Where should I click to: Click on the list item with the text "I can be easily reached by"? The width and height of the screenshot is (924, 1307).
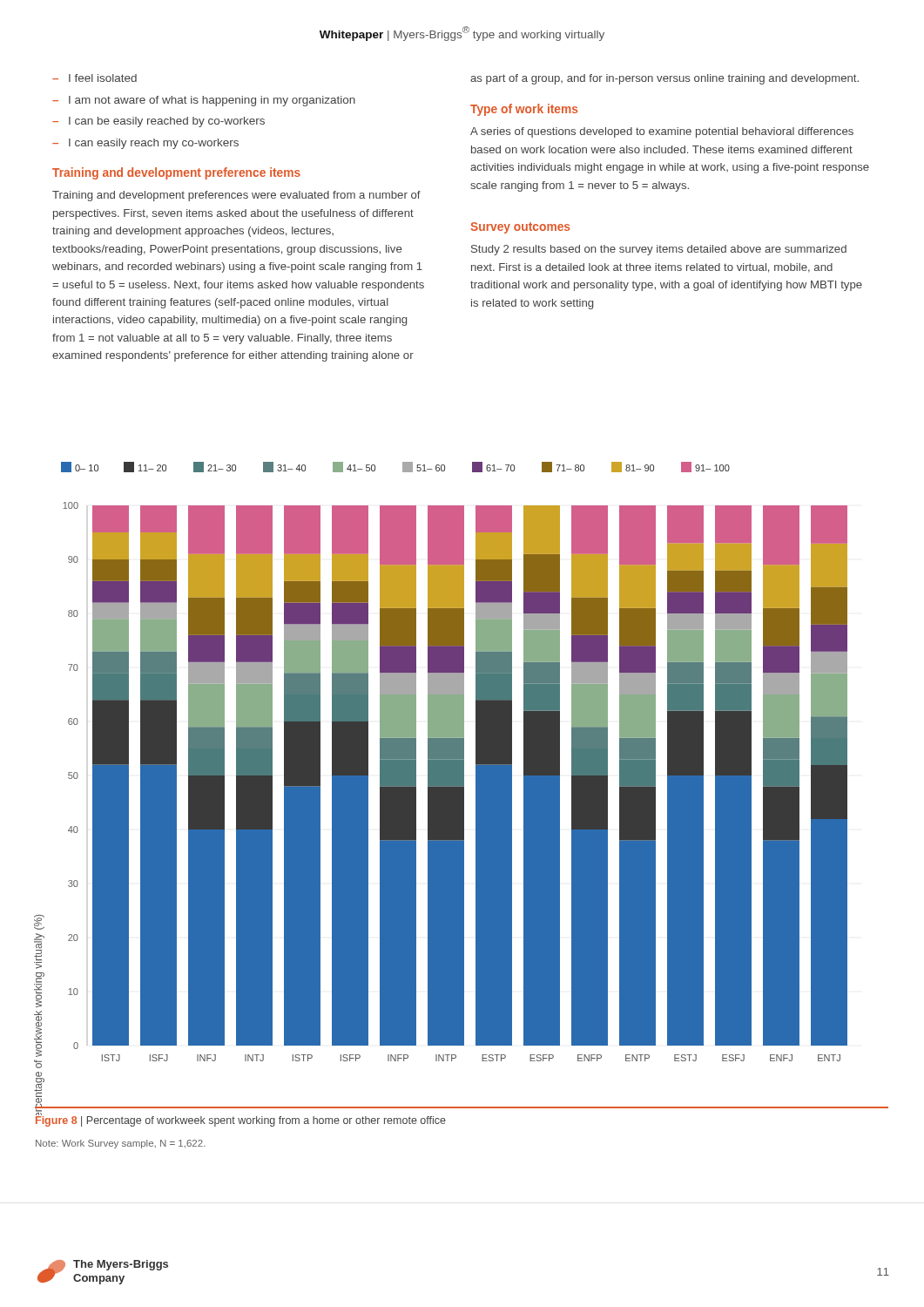click(167, 121)
